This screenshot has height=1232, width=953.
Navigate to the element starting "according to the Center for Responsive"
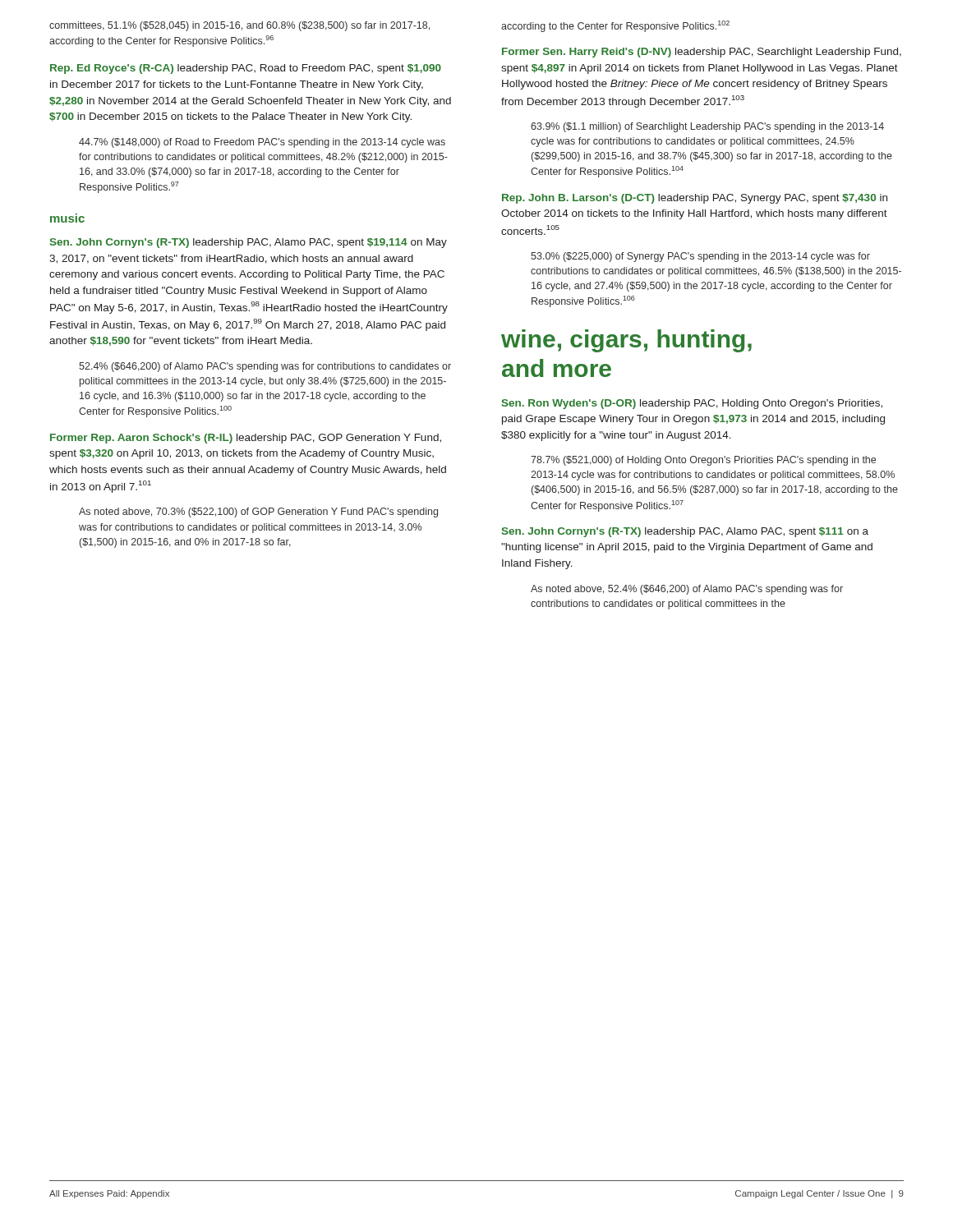pos(702,26)
